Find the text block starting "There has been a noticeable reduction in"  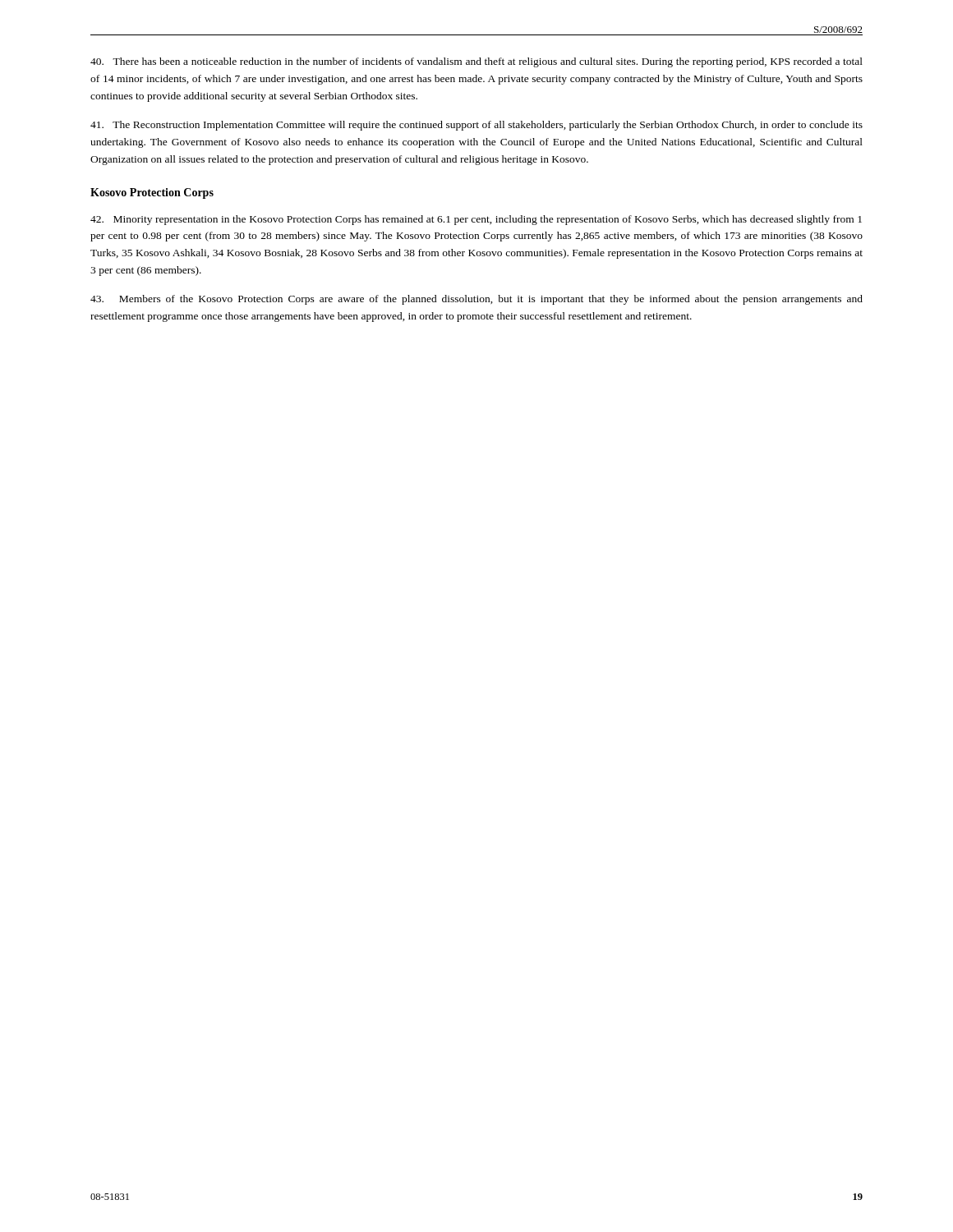[x=476, y=79]
